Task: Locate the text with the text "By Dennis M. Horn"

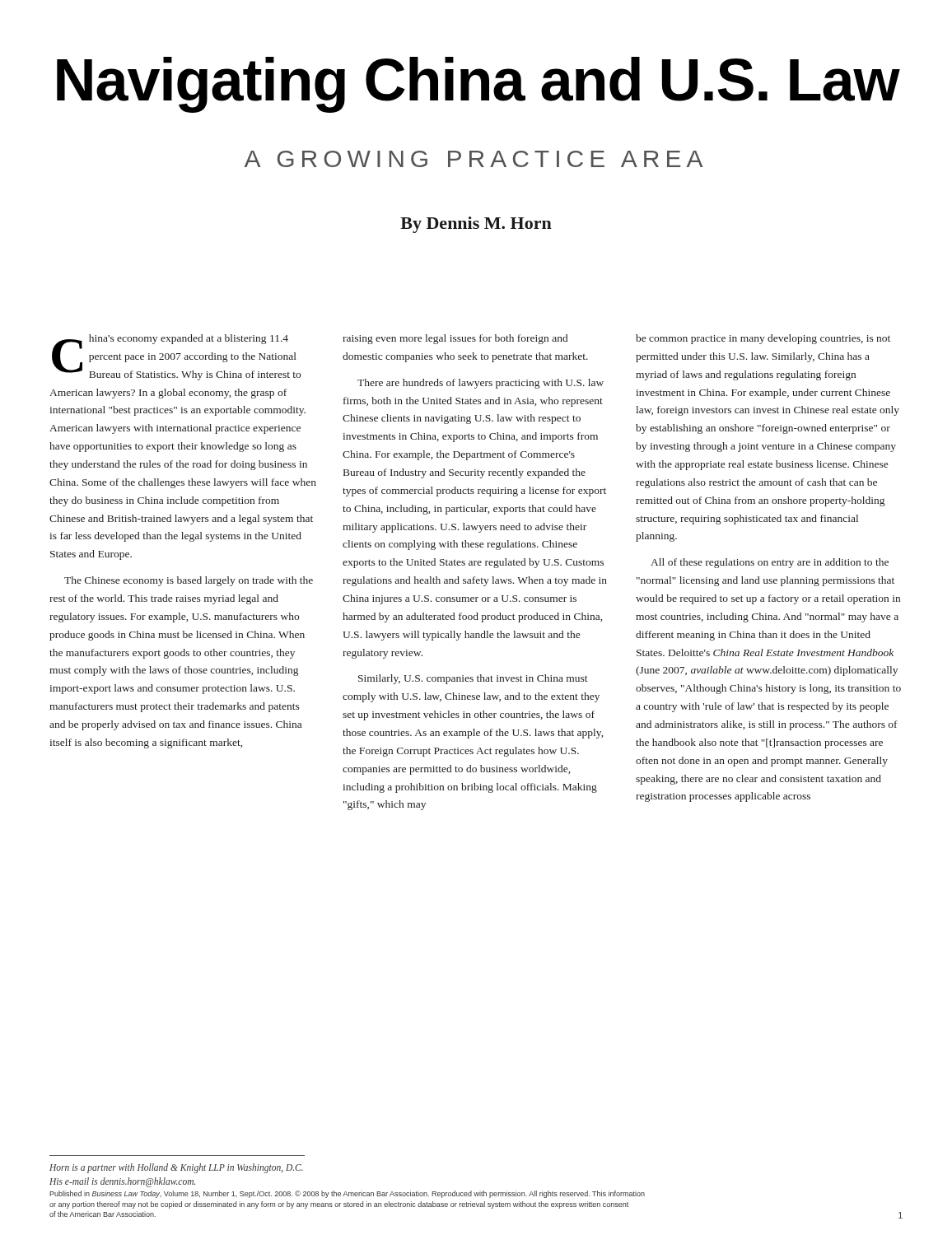Action: (x=476, y=223)
